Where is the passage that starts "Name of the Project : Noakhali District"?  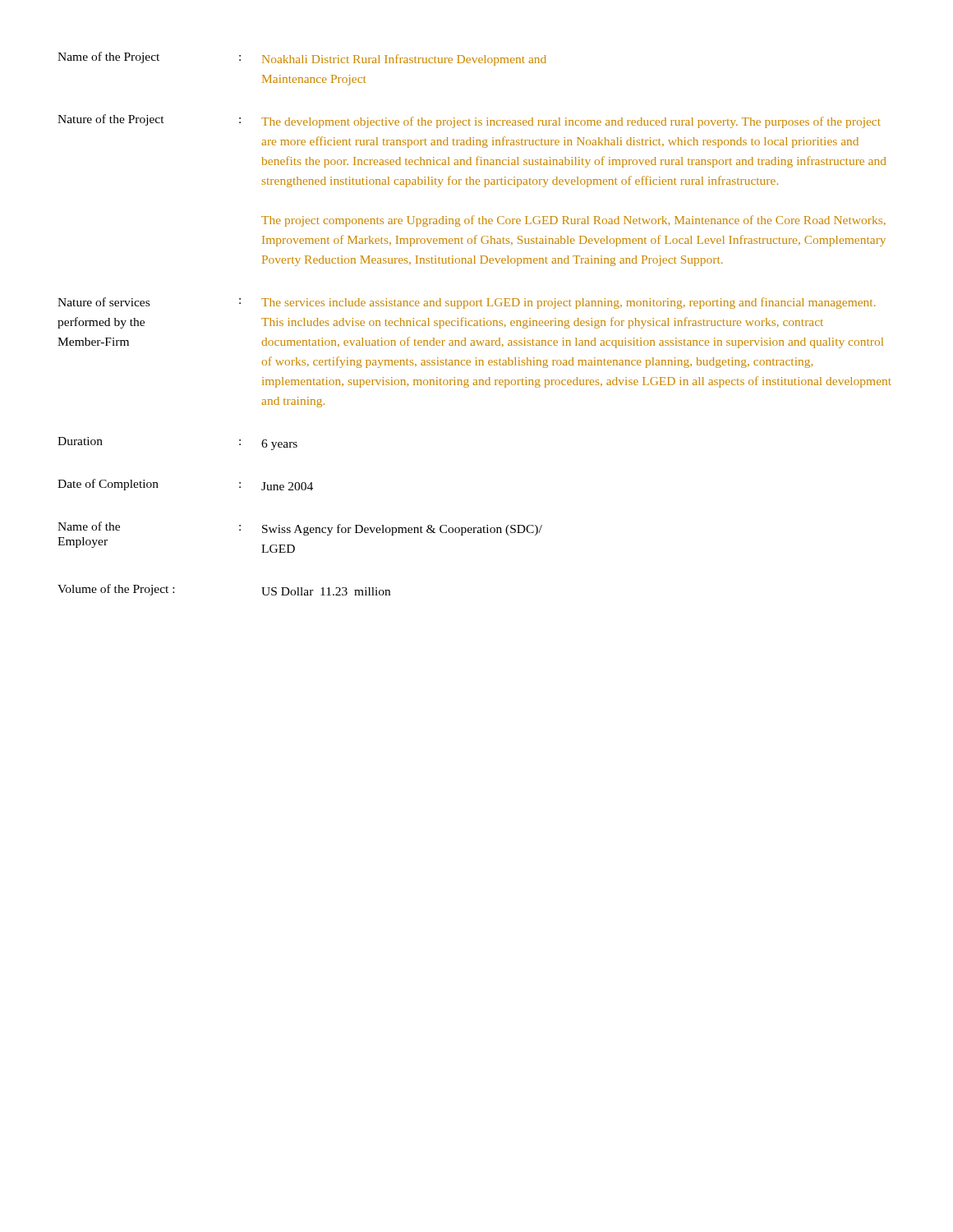point(476,69)
